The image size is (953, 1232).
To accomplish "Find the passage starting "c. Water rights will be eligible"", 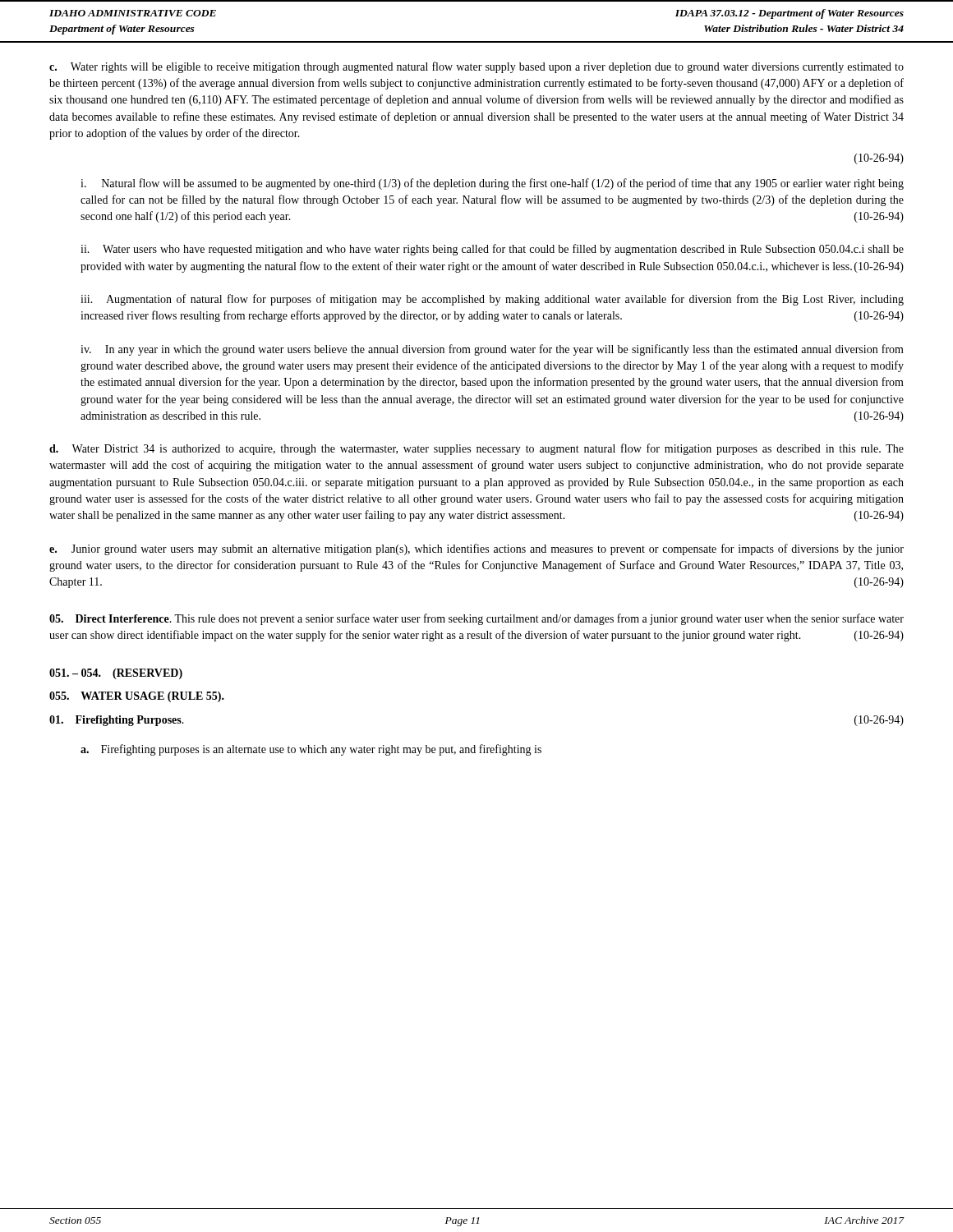I will click(x=476, y=113).
